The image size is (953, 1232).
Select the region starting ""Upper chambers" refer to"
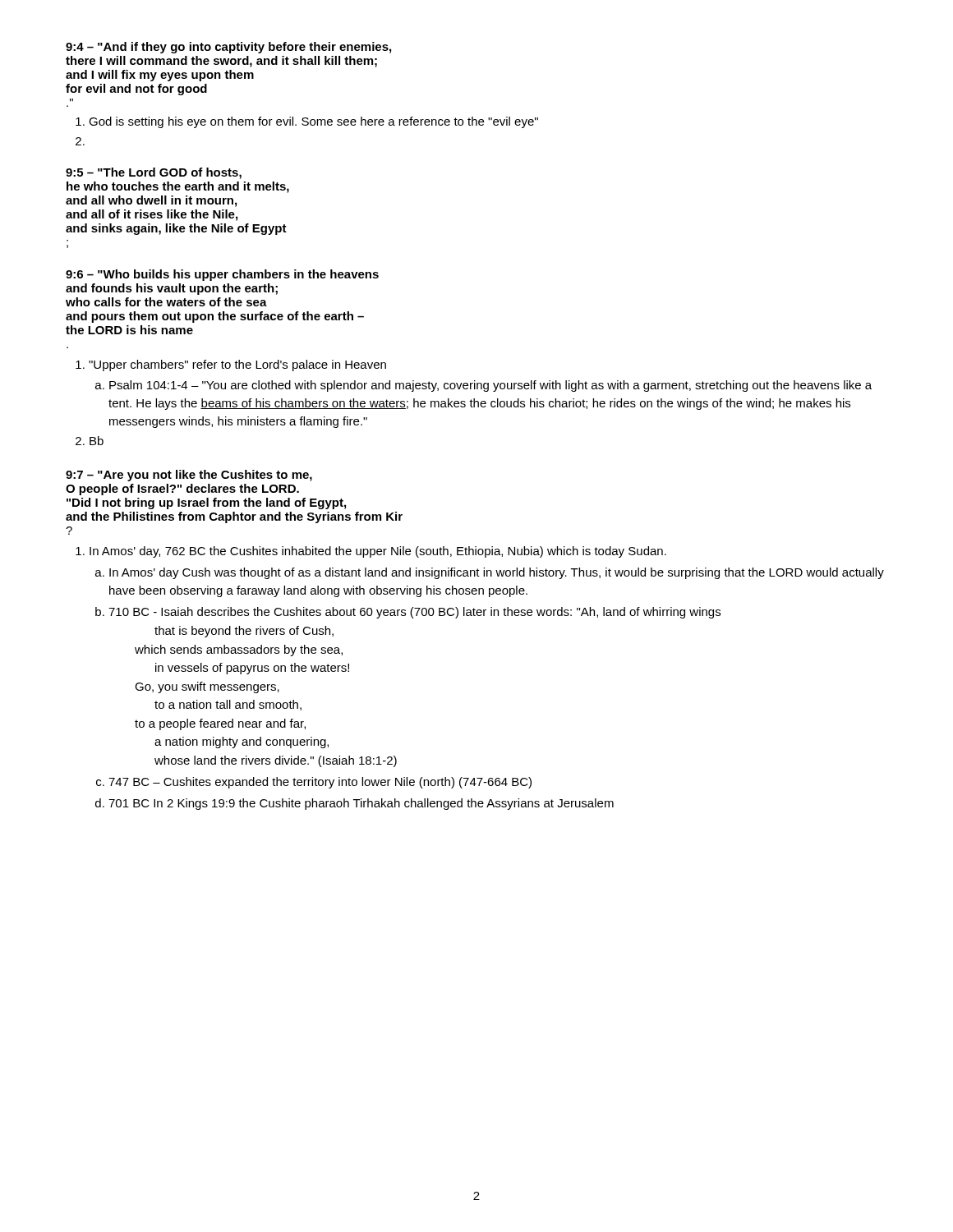pyautogui.click(x=488, y=393)
